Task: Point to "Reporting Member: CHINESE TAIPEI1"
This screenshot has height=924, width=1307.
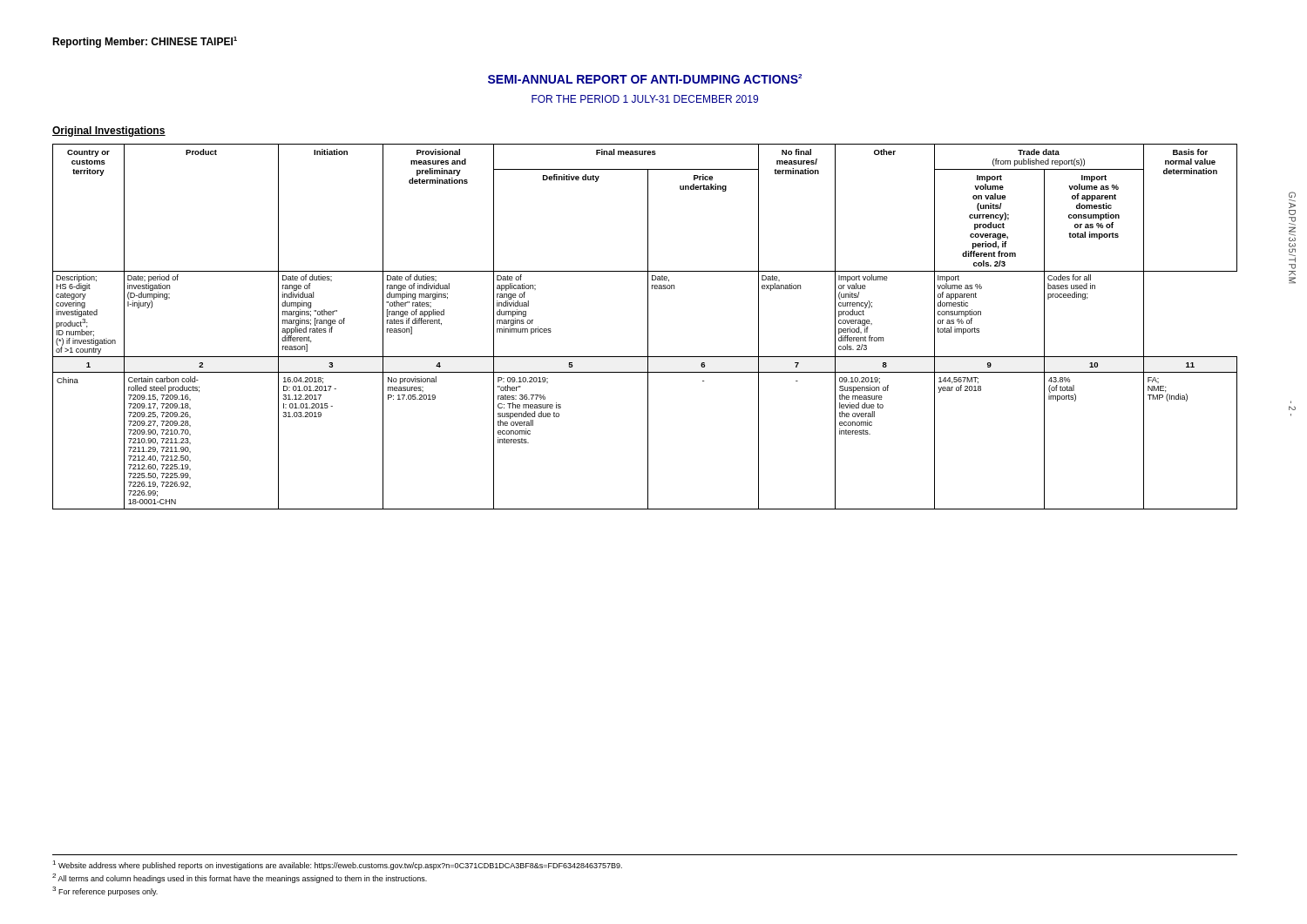Action: tap(145, 41)
